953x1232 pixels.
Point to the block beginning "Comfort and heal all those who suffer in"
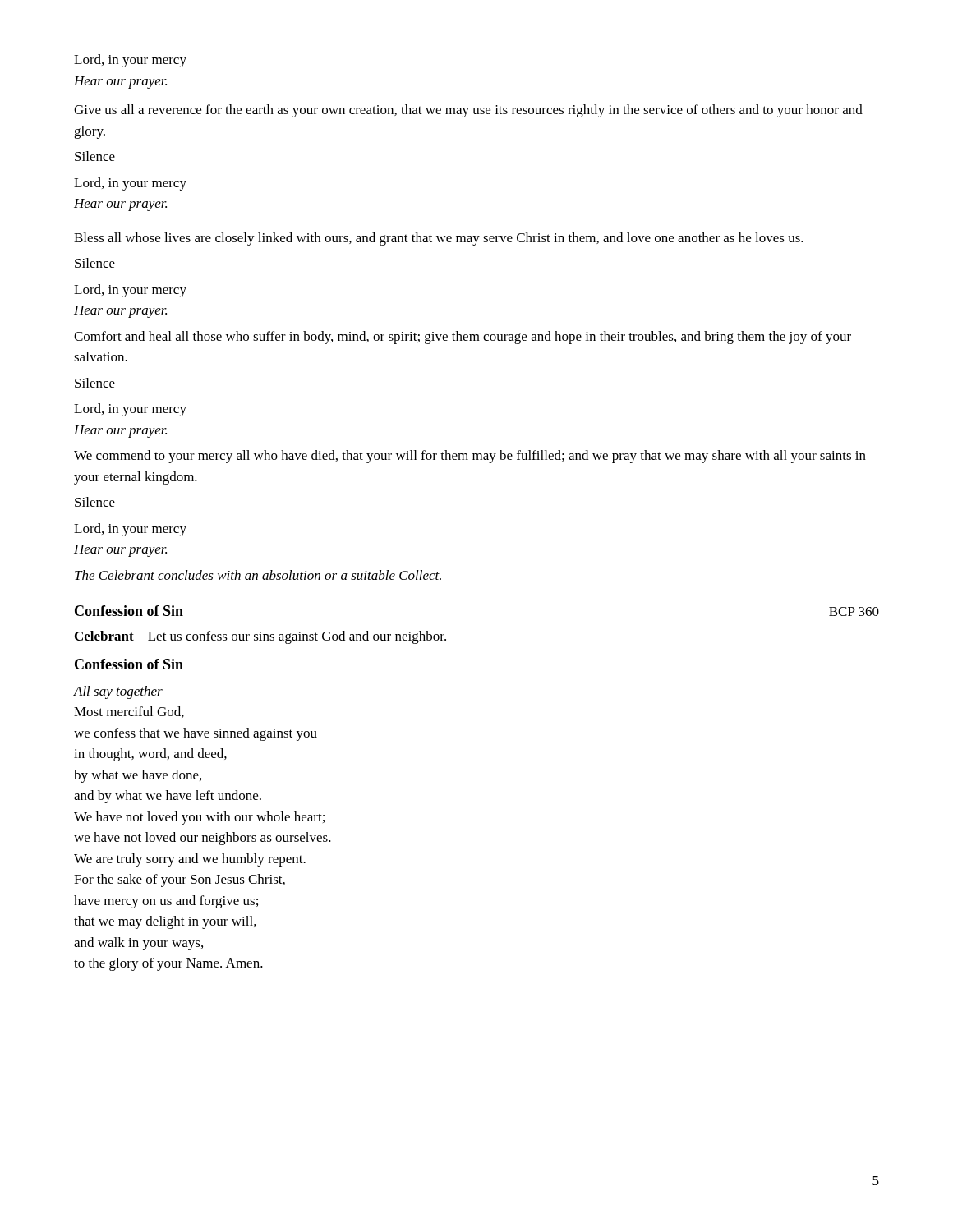point(463,346)
